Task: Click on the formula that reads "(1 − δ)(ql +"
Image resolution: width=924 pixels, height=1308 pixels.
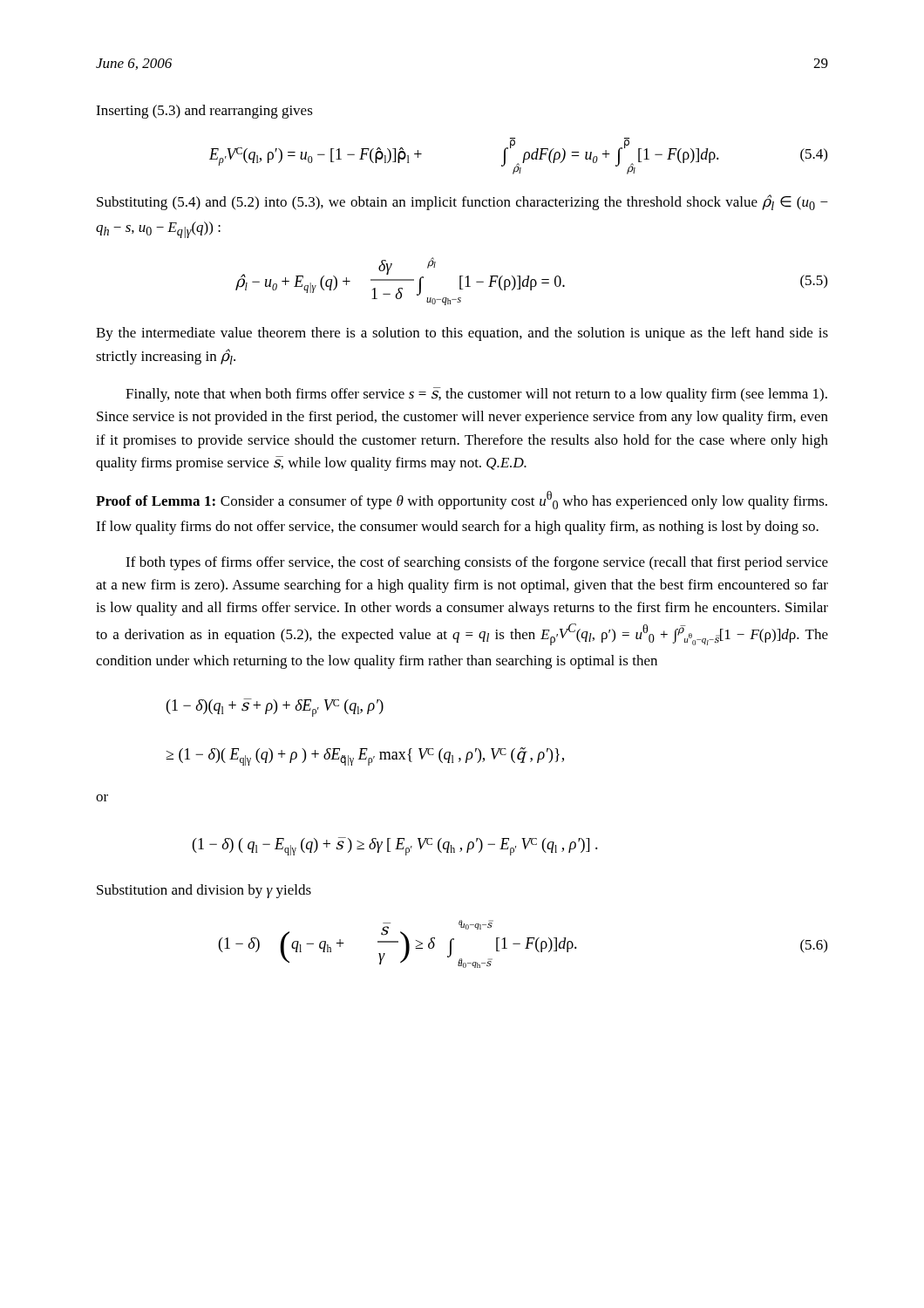Action: (275, 708)
